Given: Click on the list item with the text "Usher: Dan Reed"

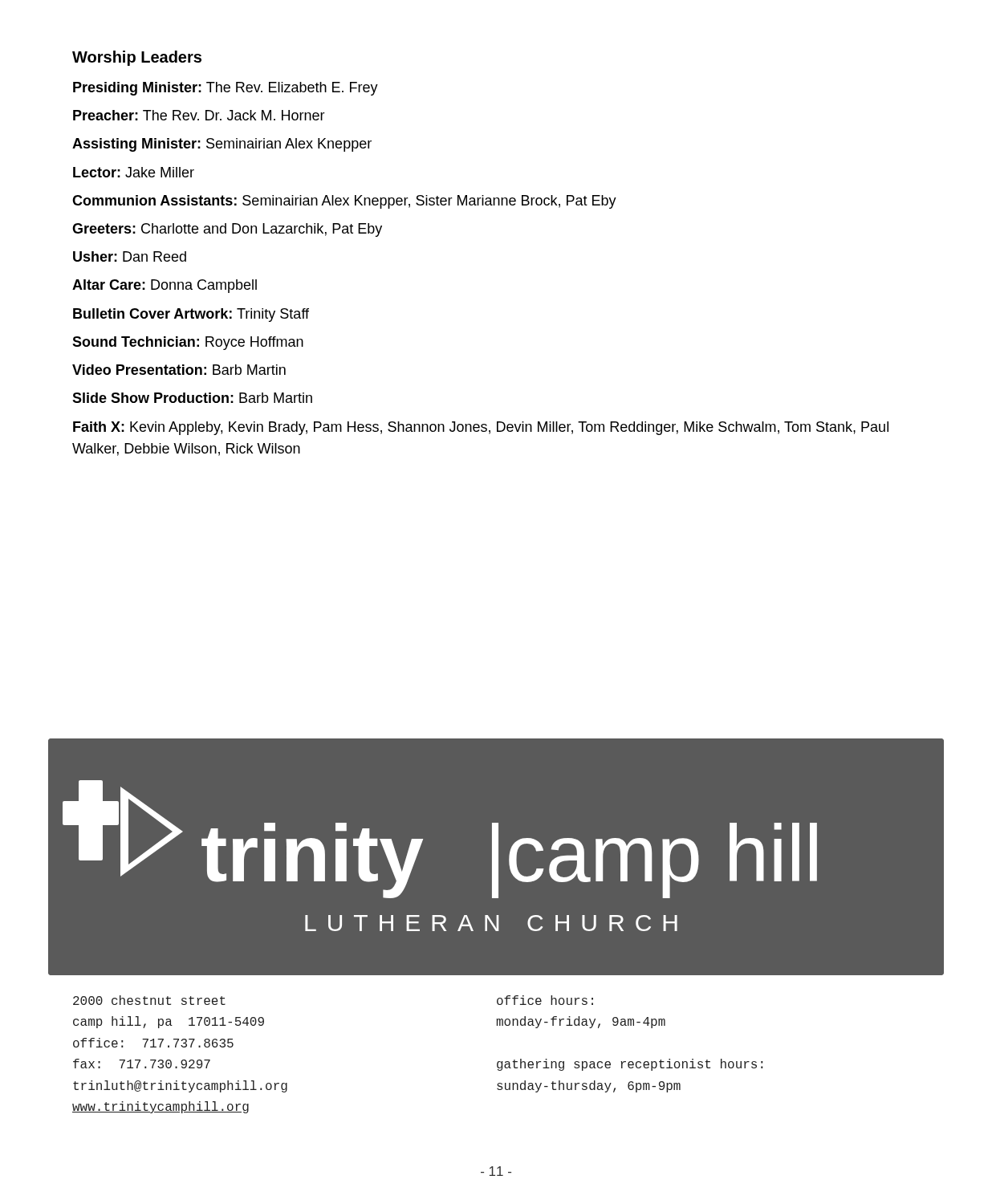Looking at the screenshot, I should (130, 257).
